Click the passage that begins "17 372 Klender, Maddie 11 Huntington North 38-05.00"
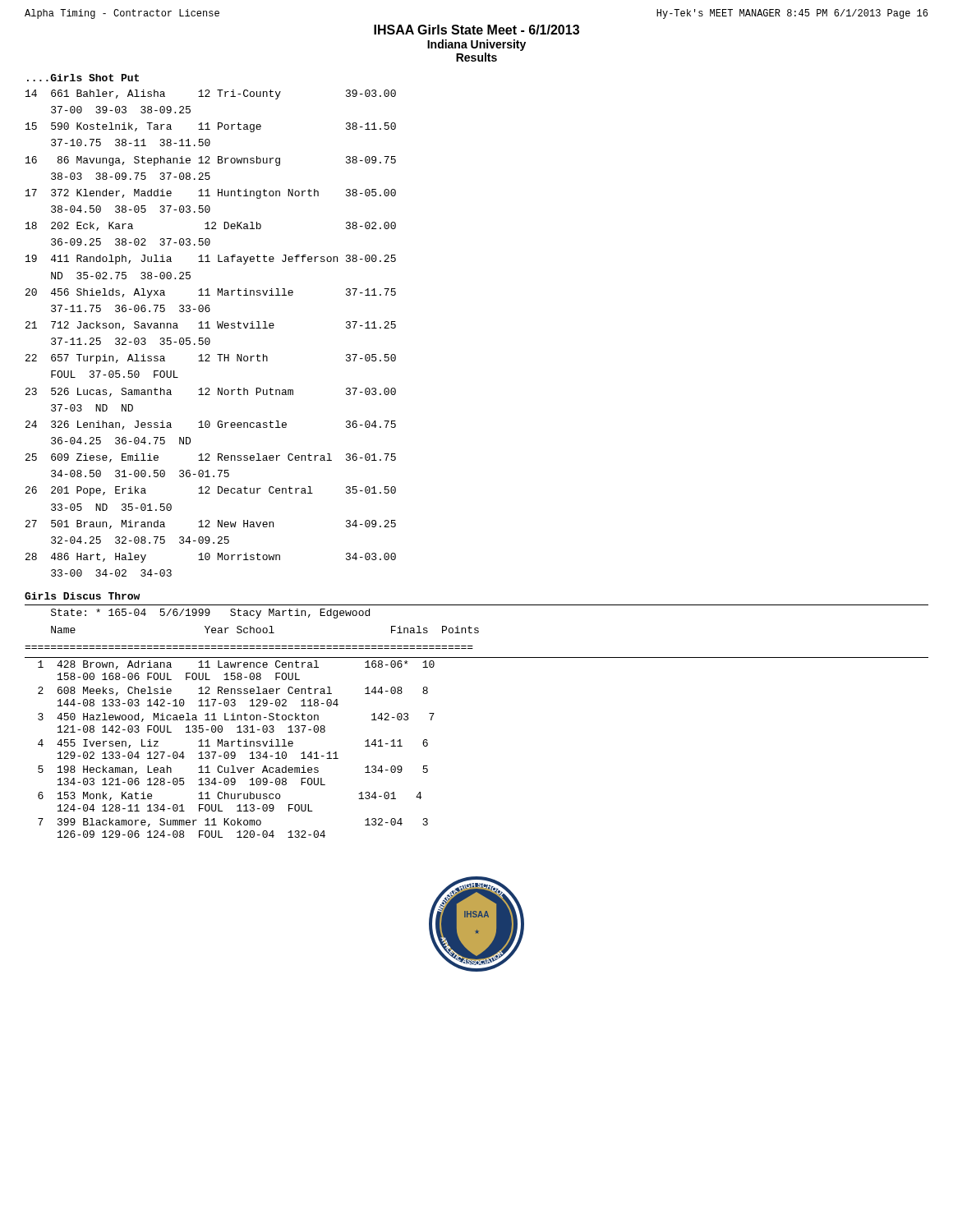This screenshot has width=953, height=1232. (211, 202)
